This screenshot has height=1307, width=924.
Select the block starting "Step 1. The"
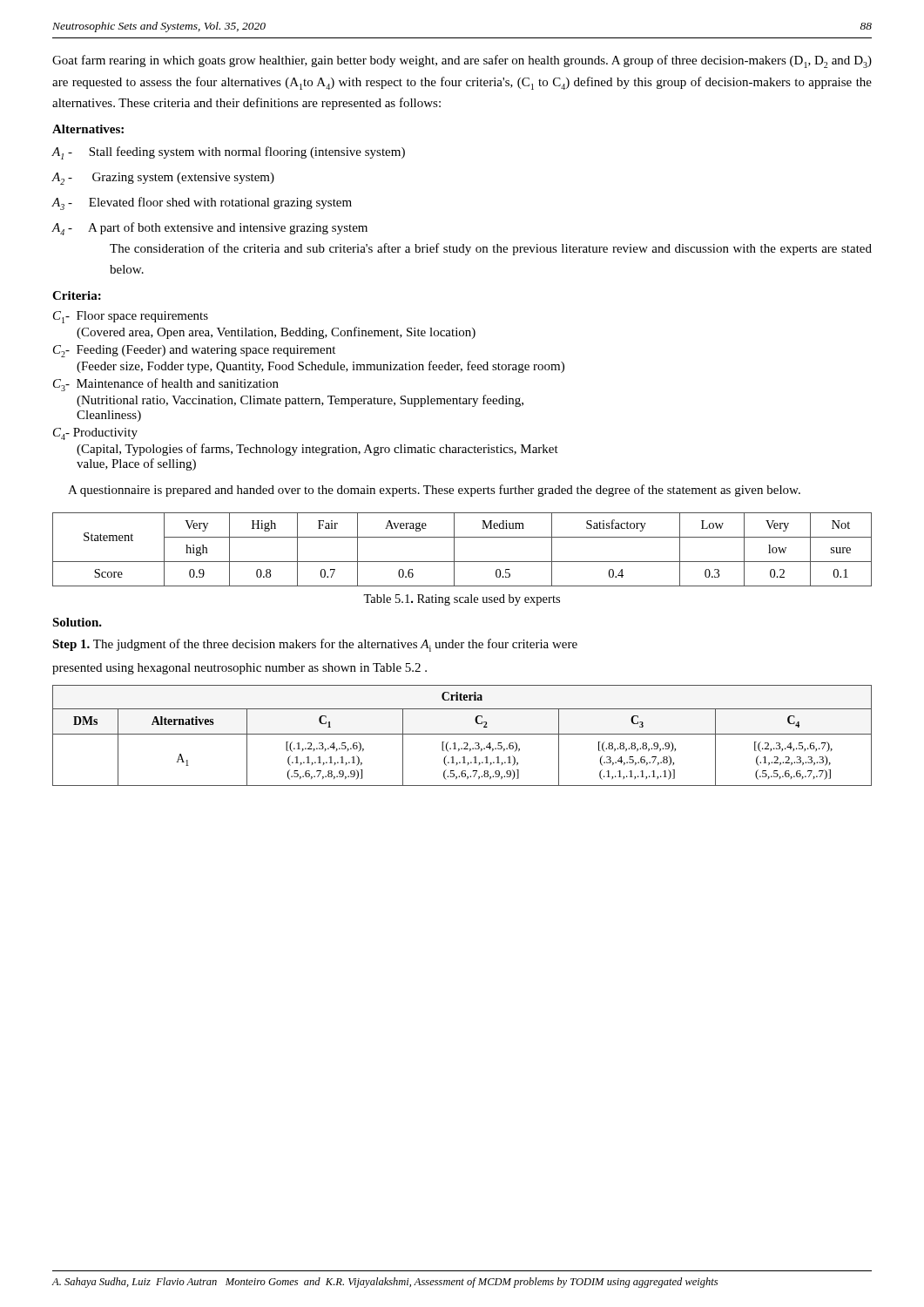315,645
